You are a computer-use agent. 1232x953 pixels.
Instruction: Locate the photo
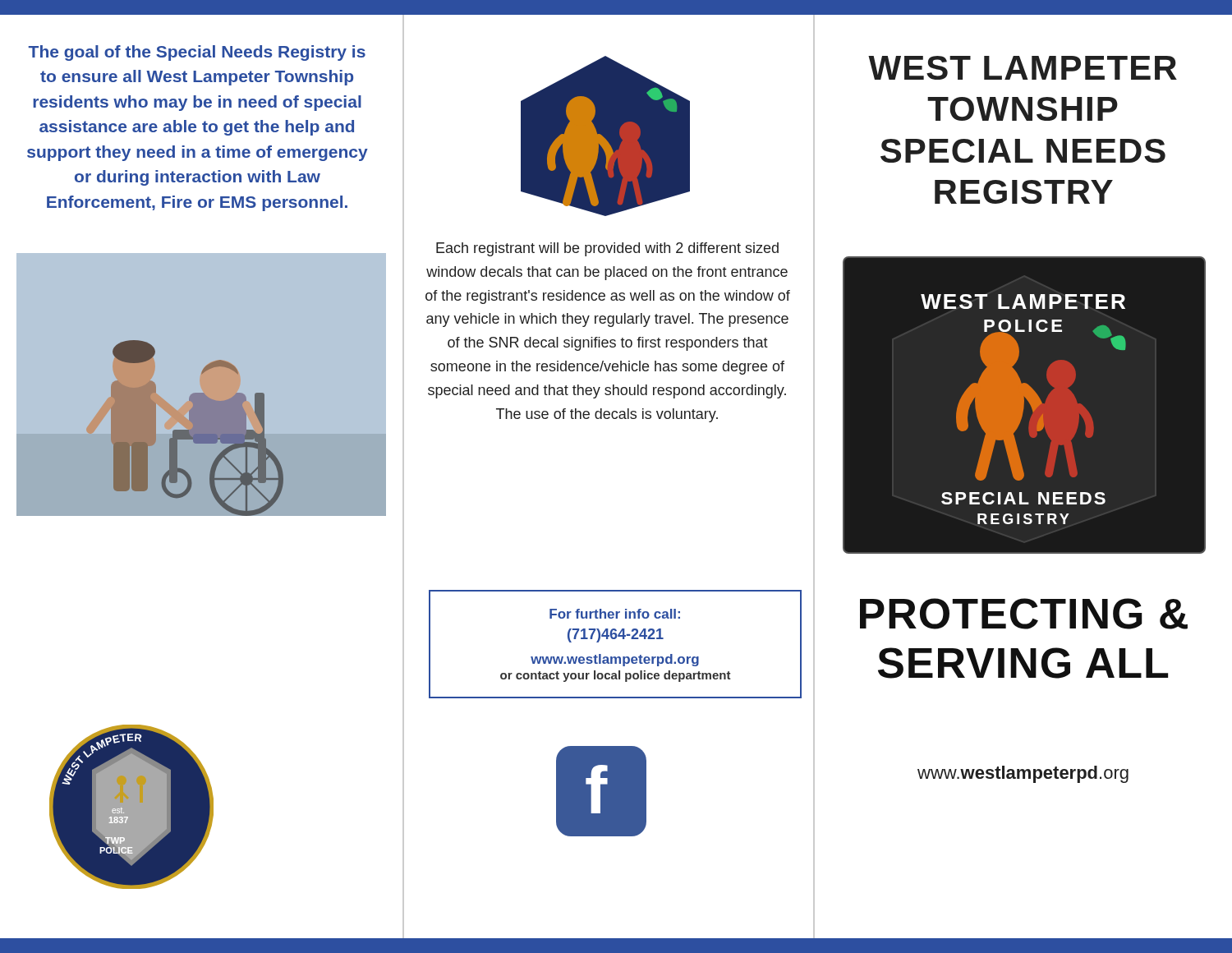201,384
